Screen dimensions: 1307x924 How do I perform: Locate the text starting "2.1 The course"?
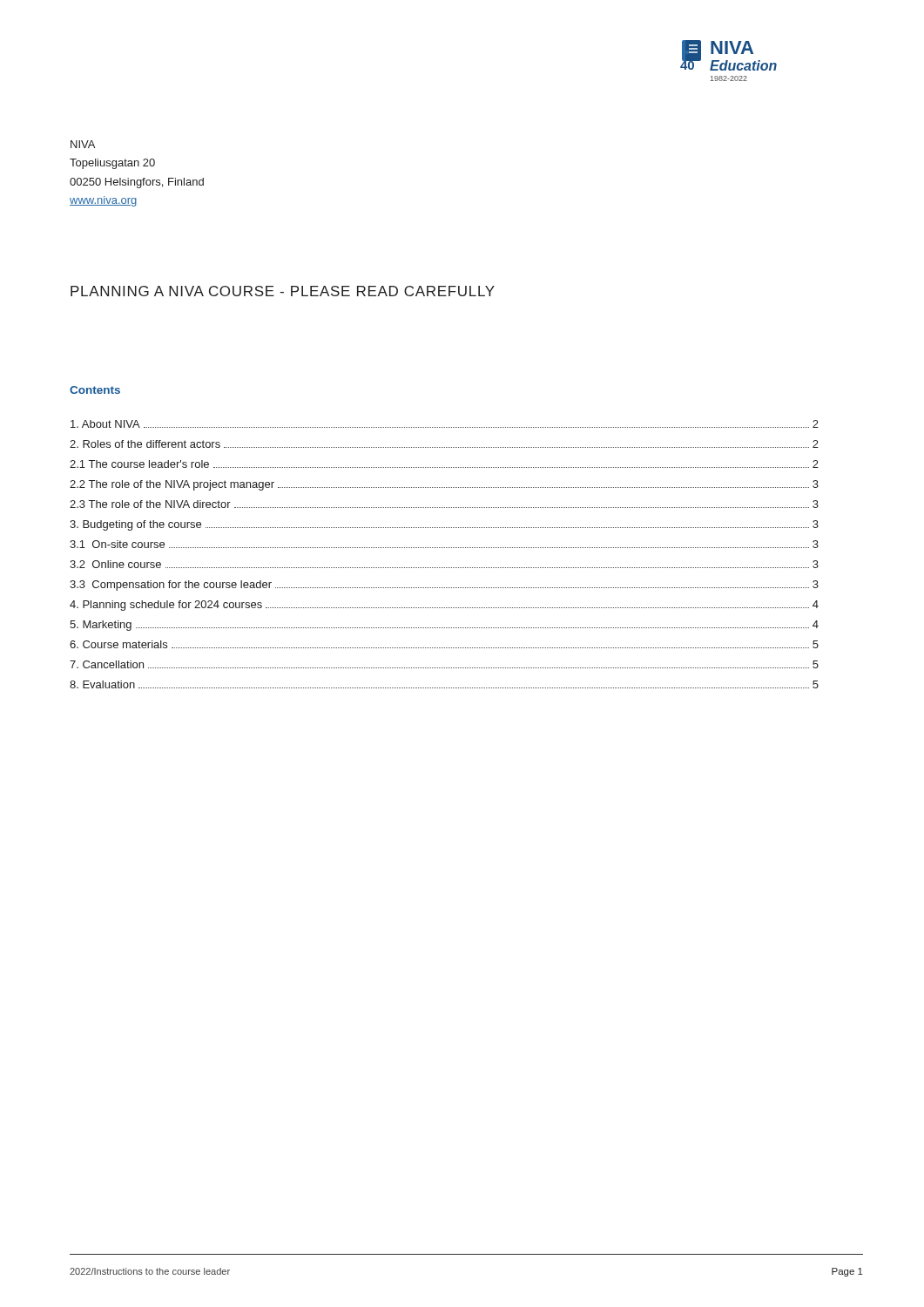[444, 464]
